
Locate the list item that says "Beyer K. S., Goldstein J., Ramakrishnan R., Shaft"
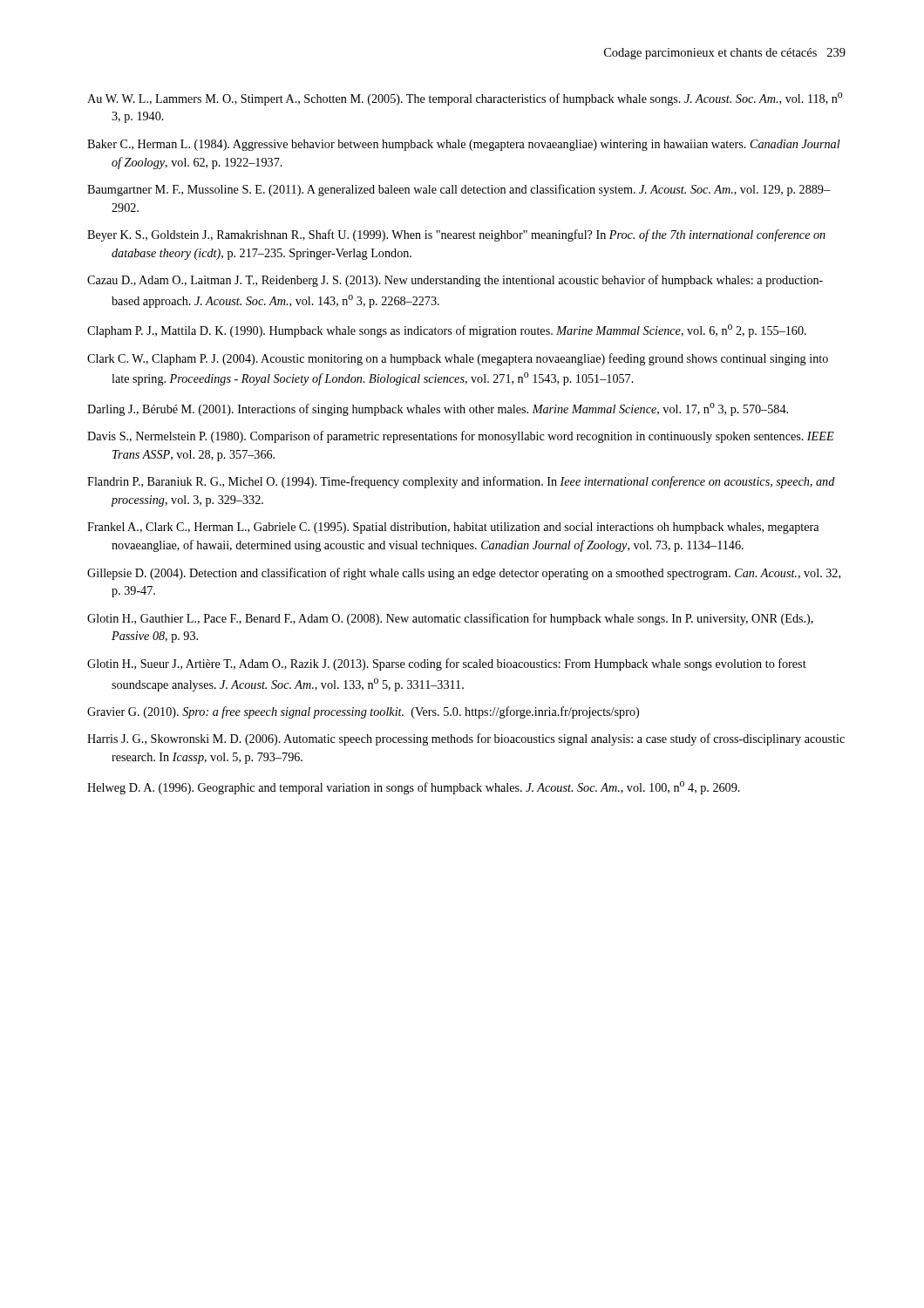tap(456, 244)
